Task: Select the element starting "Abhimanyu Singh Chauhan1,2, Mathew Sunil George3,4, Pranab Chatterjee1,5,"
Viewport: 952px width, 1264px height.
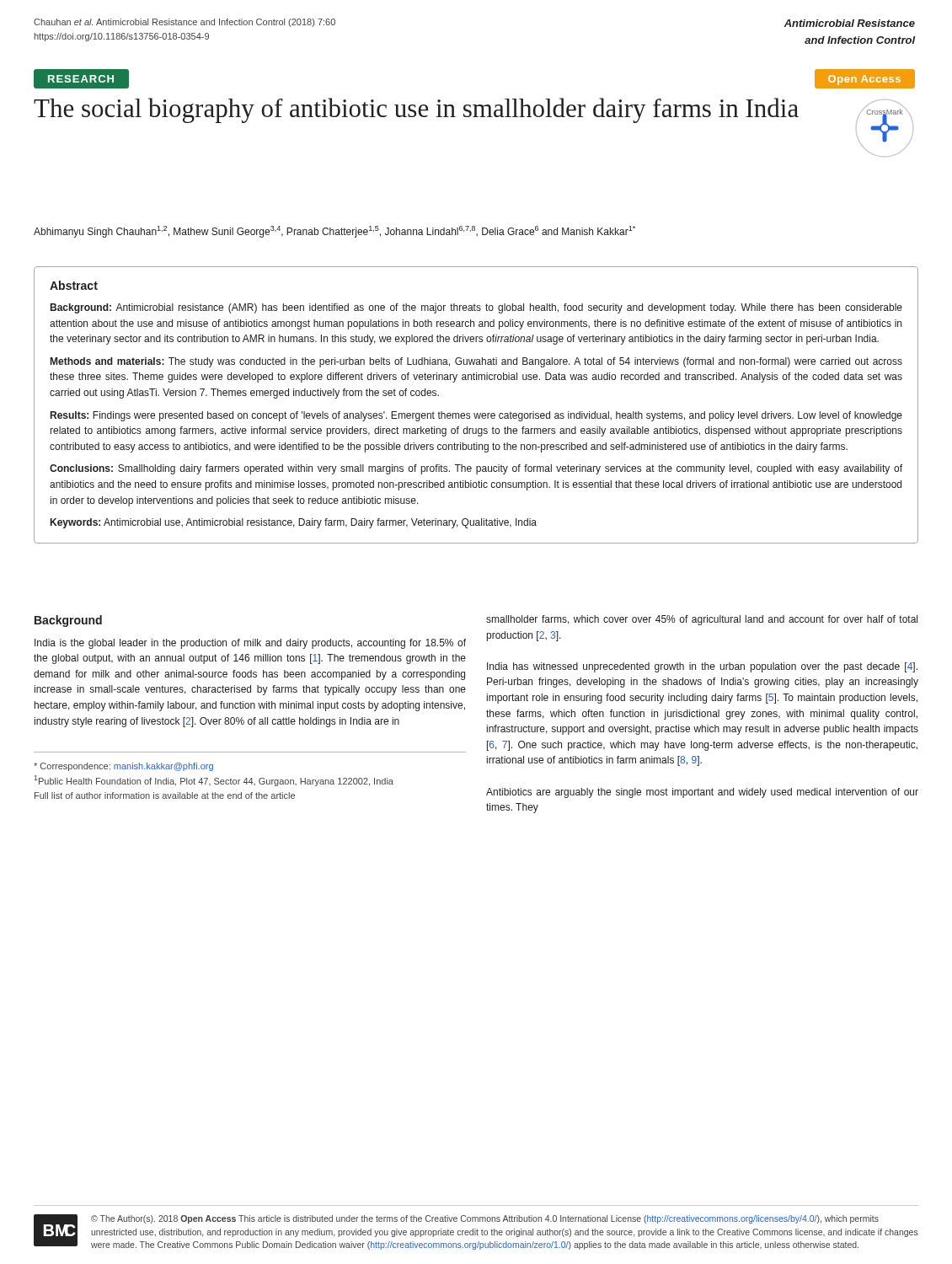Action: tap(335, 231)
